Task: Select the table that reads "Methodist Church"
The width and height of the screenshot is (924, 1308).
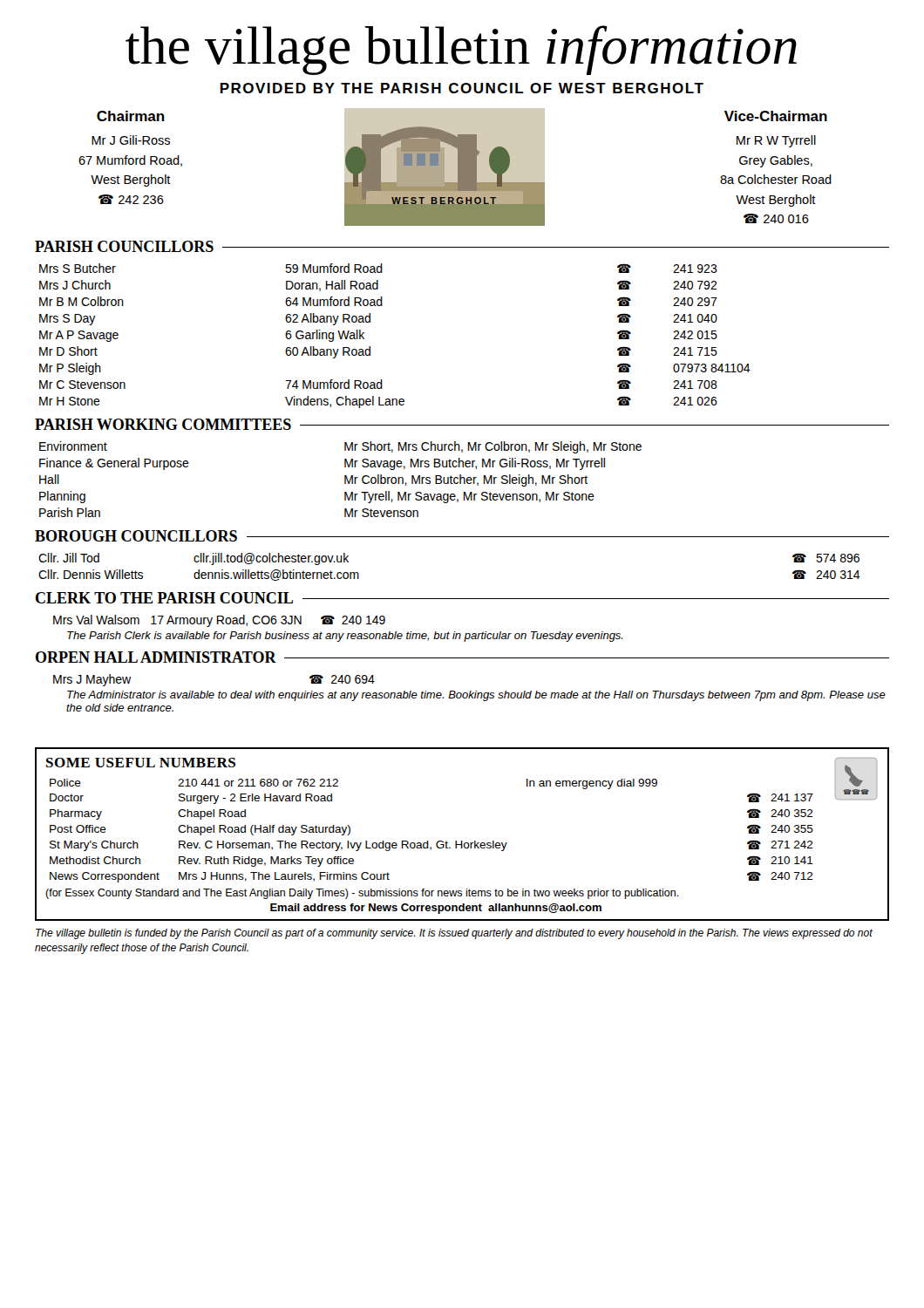Action: pyautogui.click(x=462, y=834)
